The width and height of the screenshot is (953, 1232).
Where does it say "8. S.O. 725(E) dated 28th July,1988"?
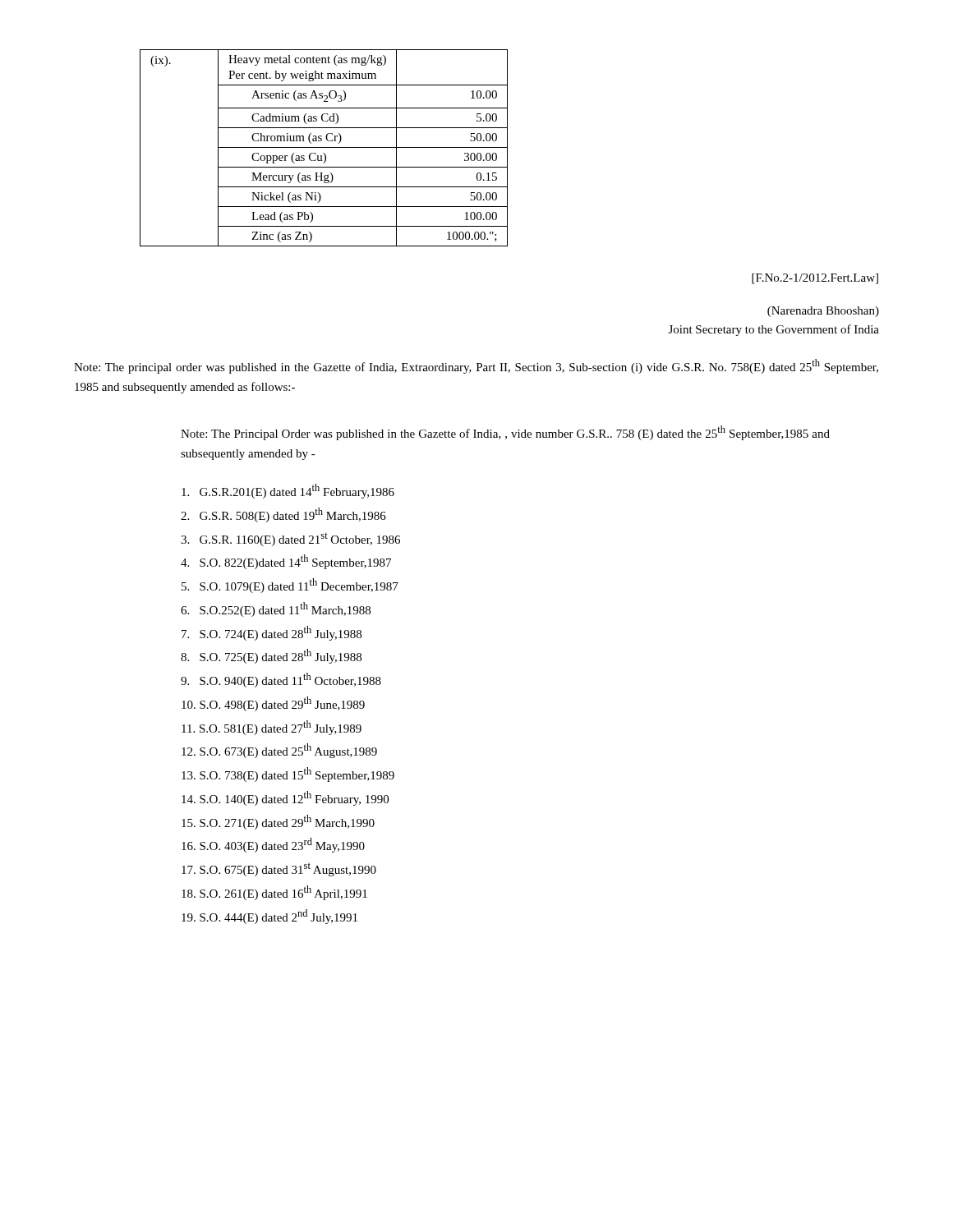pos(271,656)
